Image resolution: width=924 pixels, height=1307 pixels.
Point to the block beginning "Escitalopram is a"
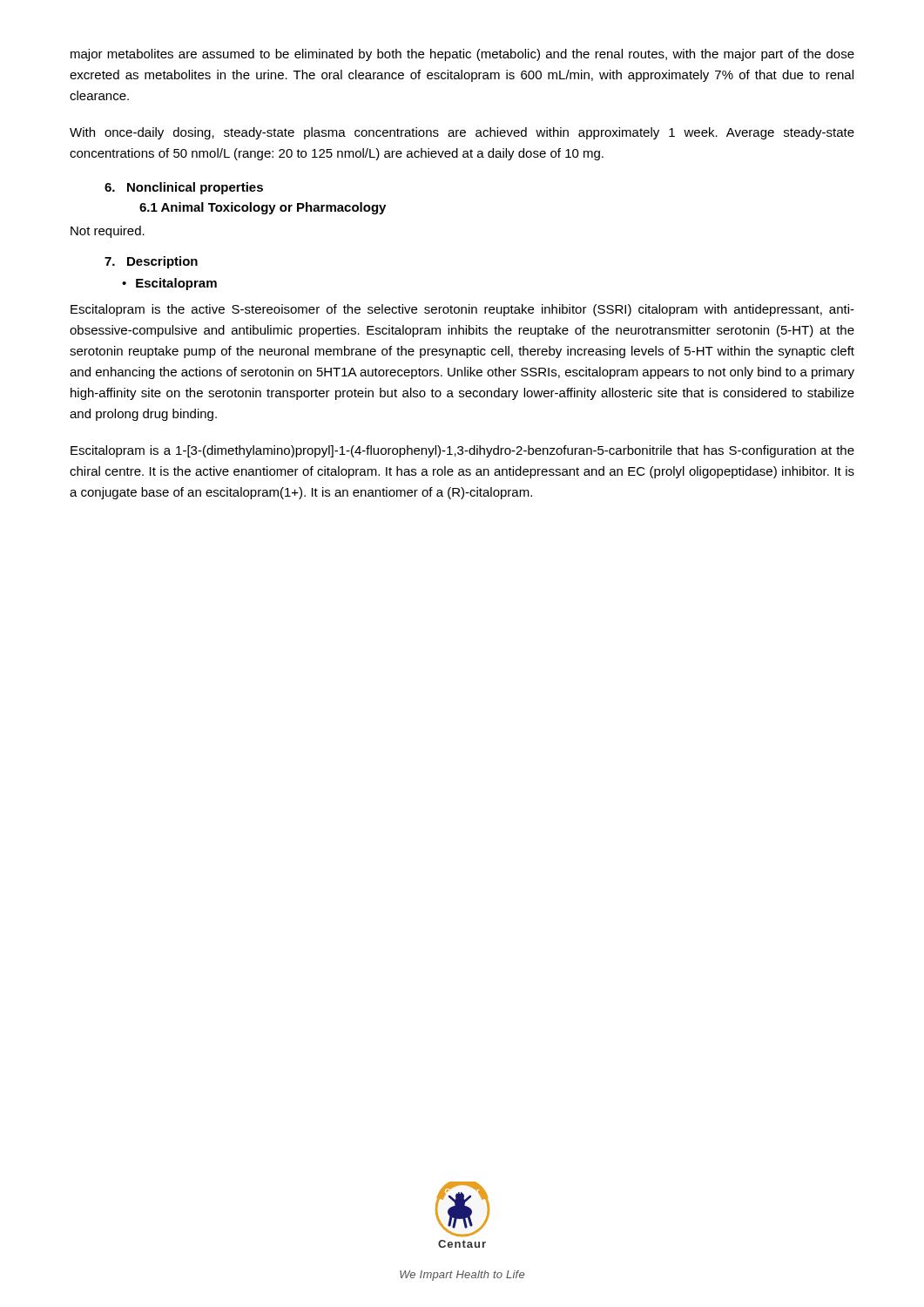[x=462, y=471]
